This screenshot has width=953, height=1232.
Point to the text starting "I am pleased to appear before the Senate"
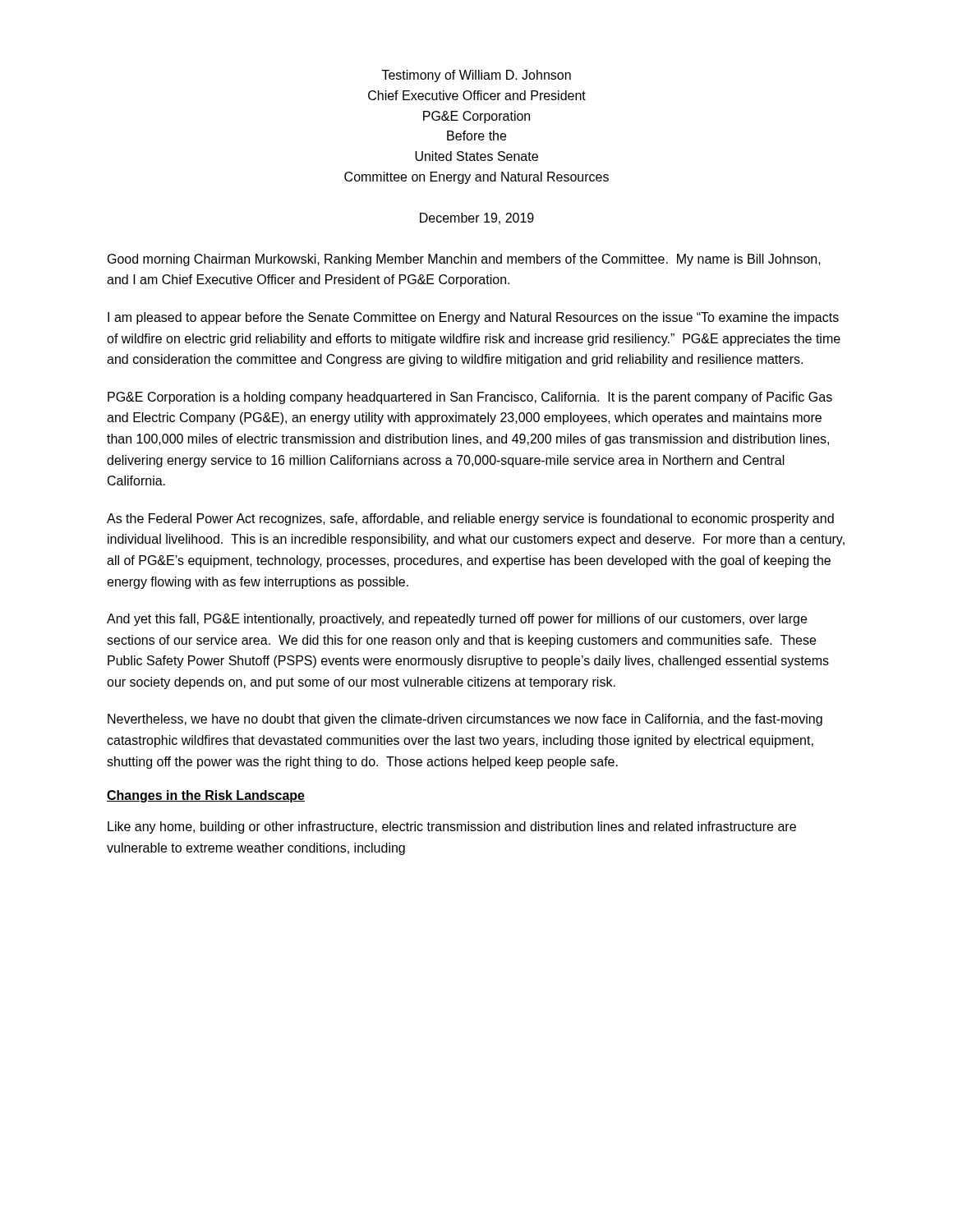coord(474,338)
